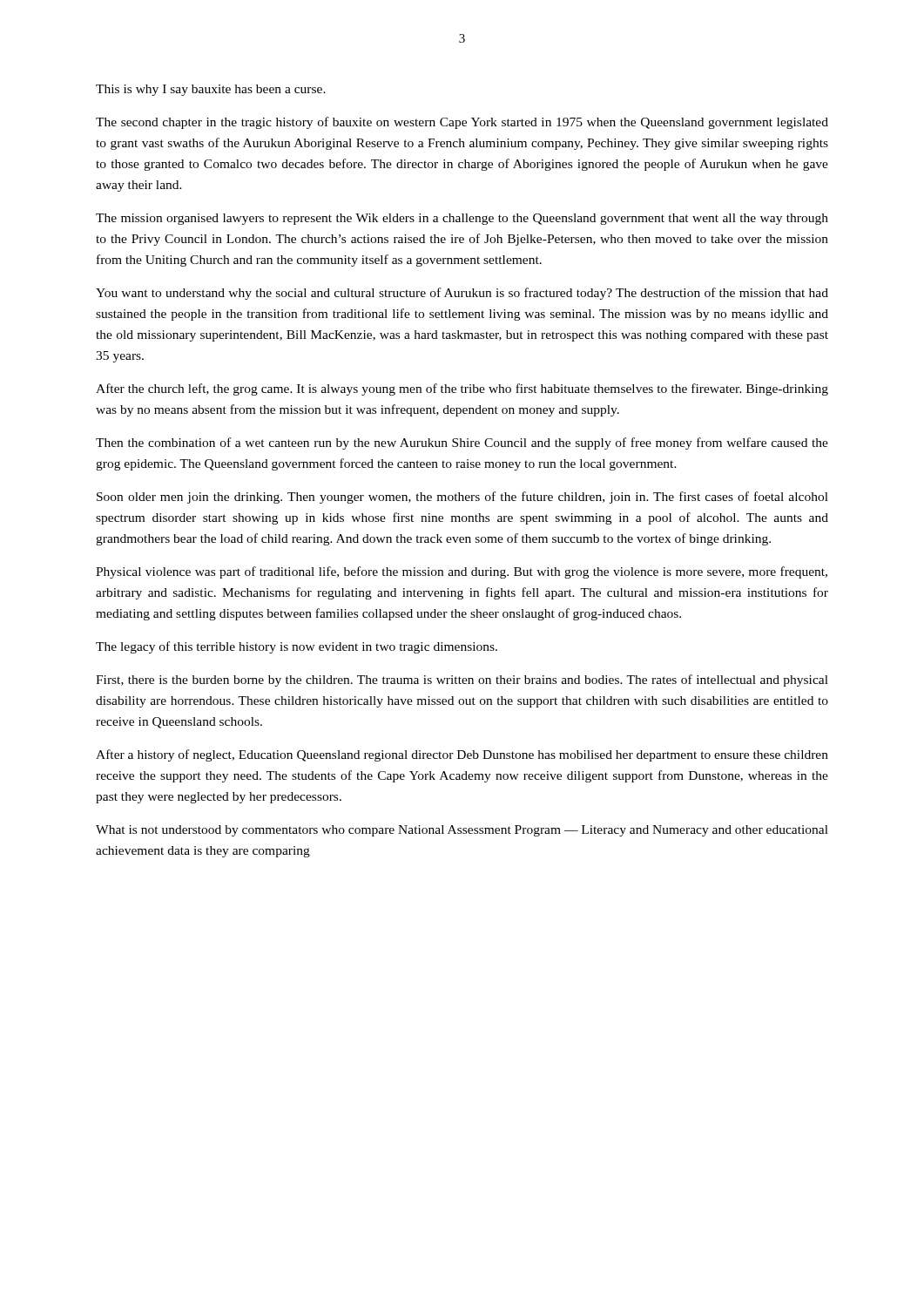Find the block on this page that starts "First, there is the burden borne by the"

click(462, 700)
